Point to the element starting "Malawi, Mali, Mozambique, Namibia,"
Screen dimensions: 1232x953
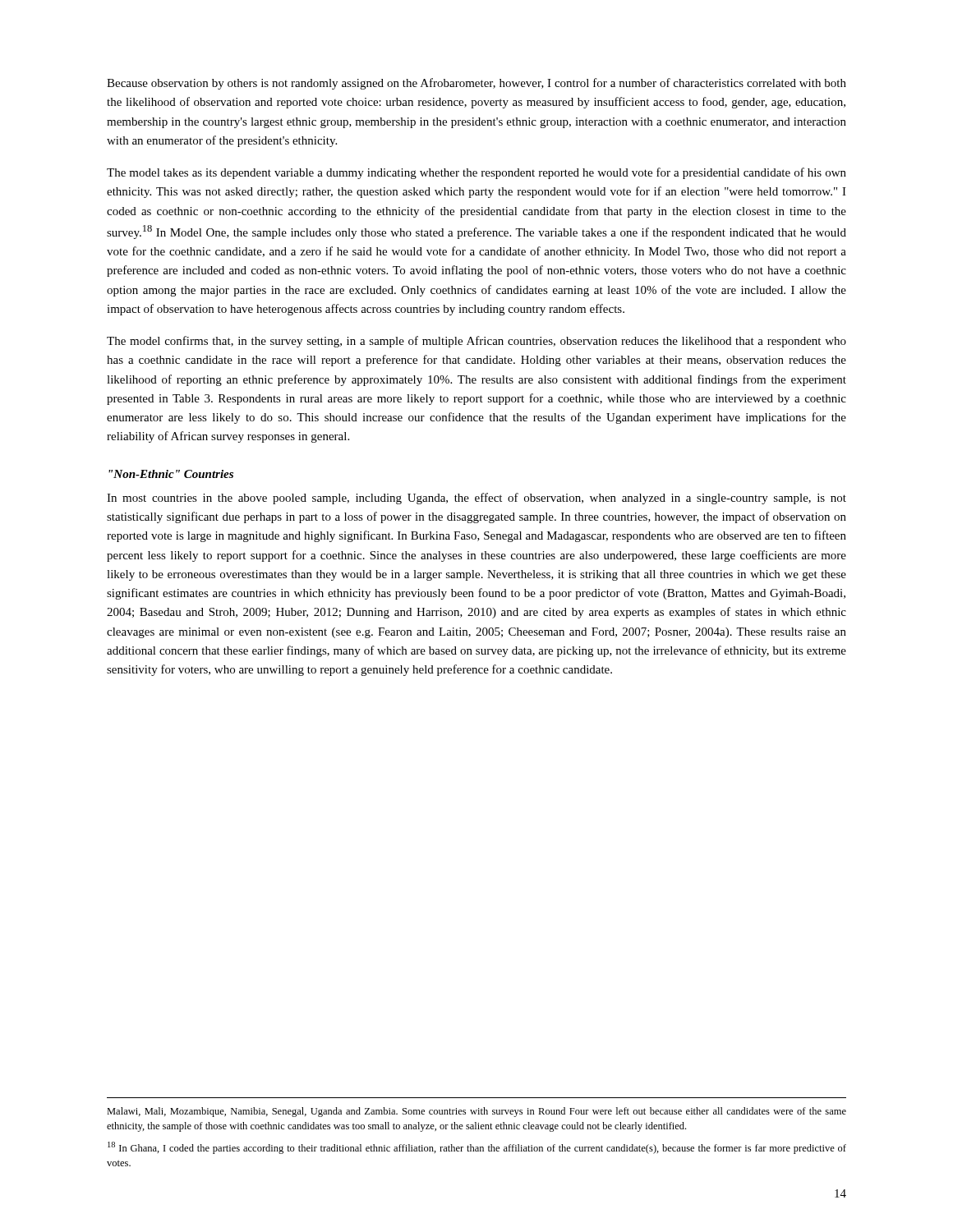click(x=476, y=1119)
